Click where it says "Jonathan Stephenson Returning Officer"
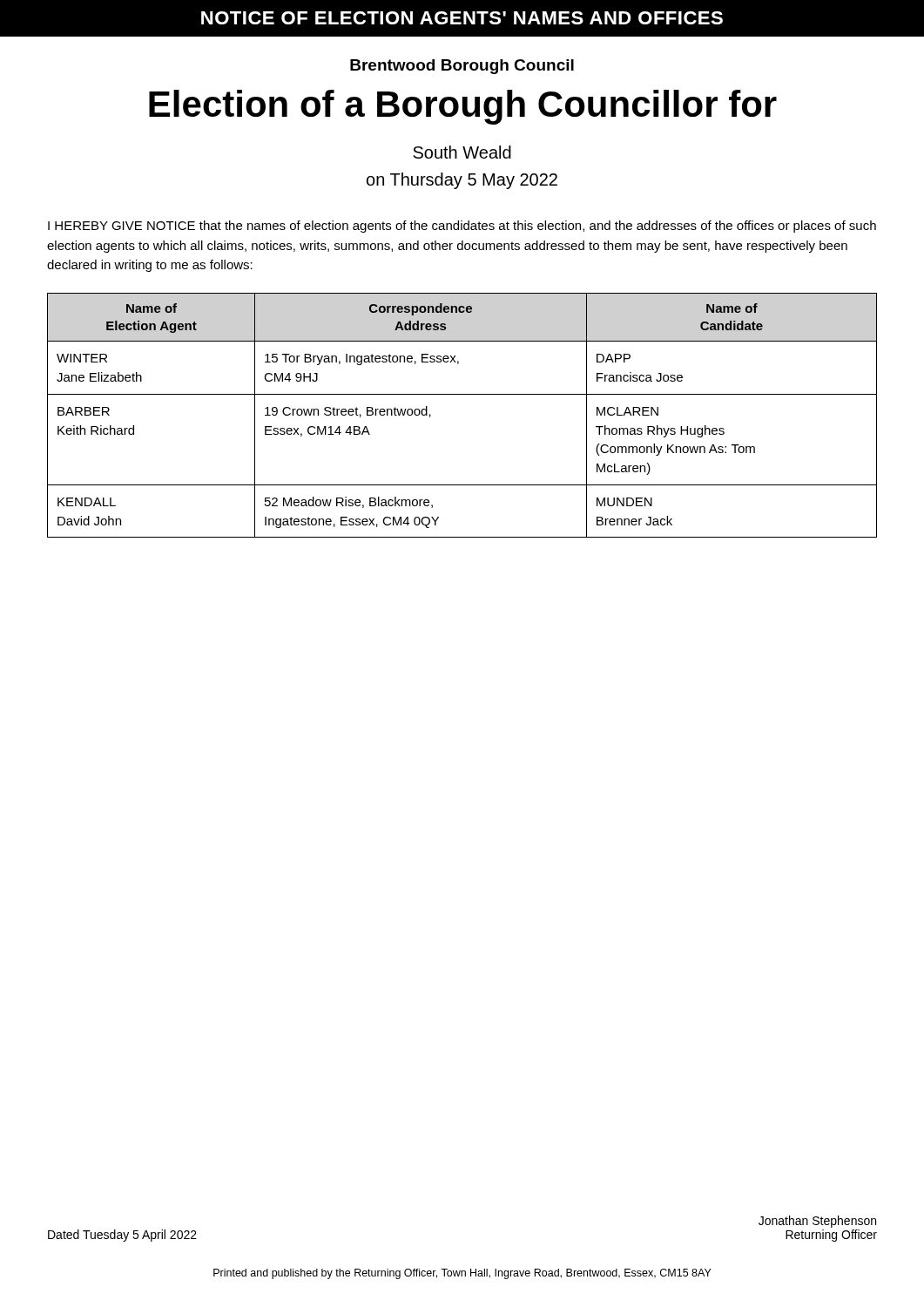Viewport: 924px width, 1307px height. [x=818, y=1228]
